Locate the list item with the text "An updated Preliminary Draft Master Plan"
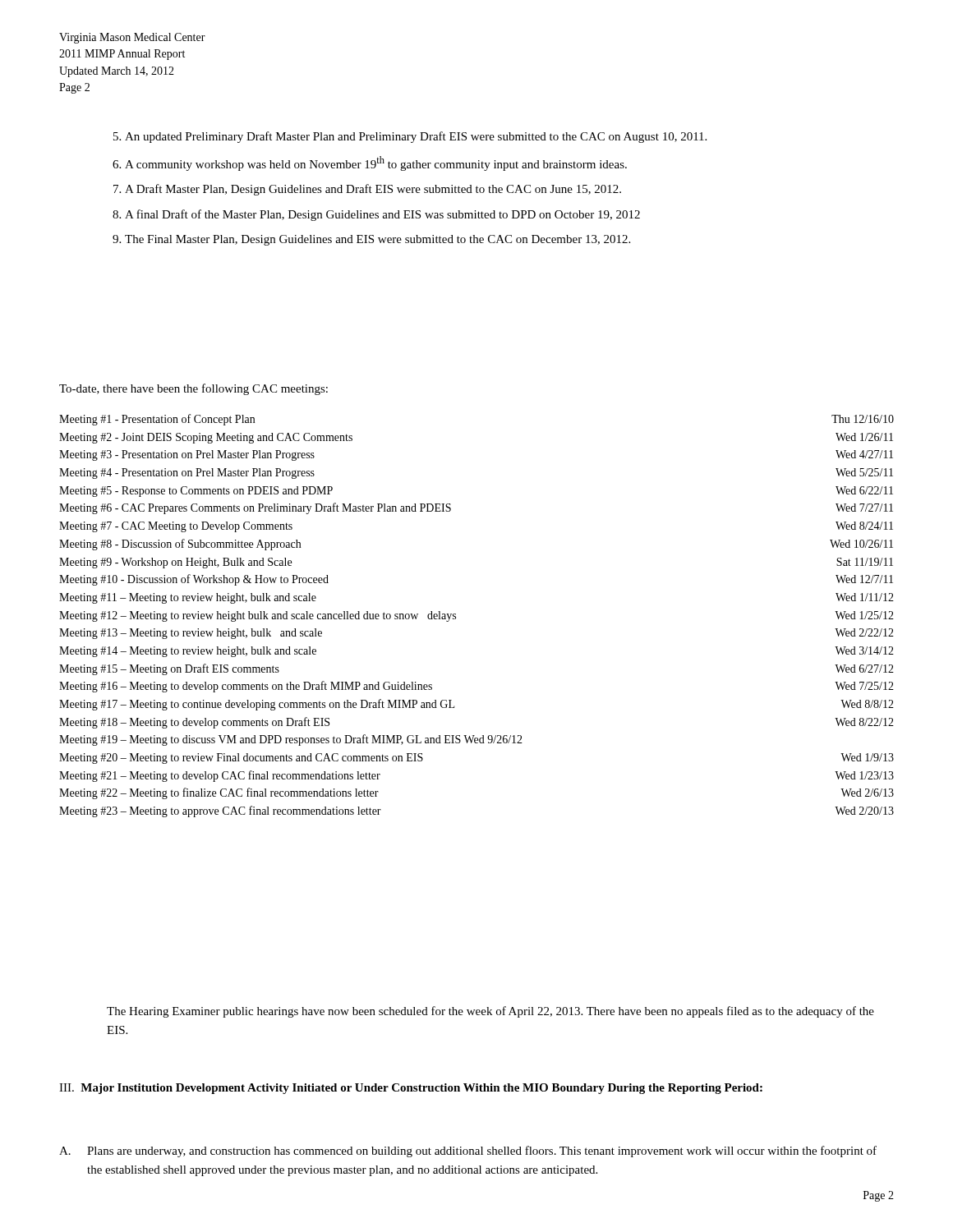 coord(416,136)
